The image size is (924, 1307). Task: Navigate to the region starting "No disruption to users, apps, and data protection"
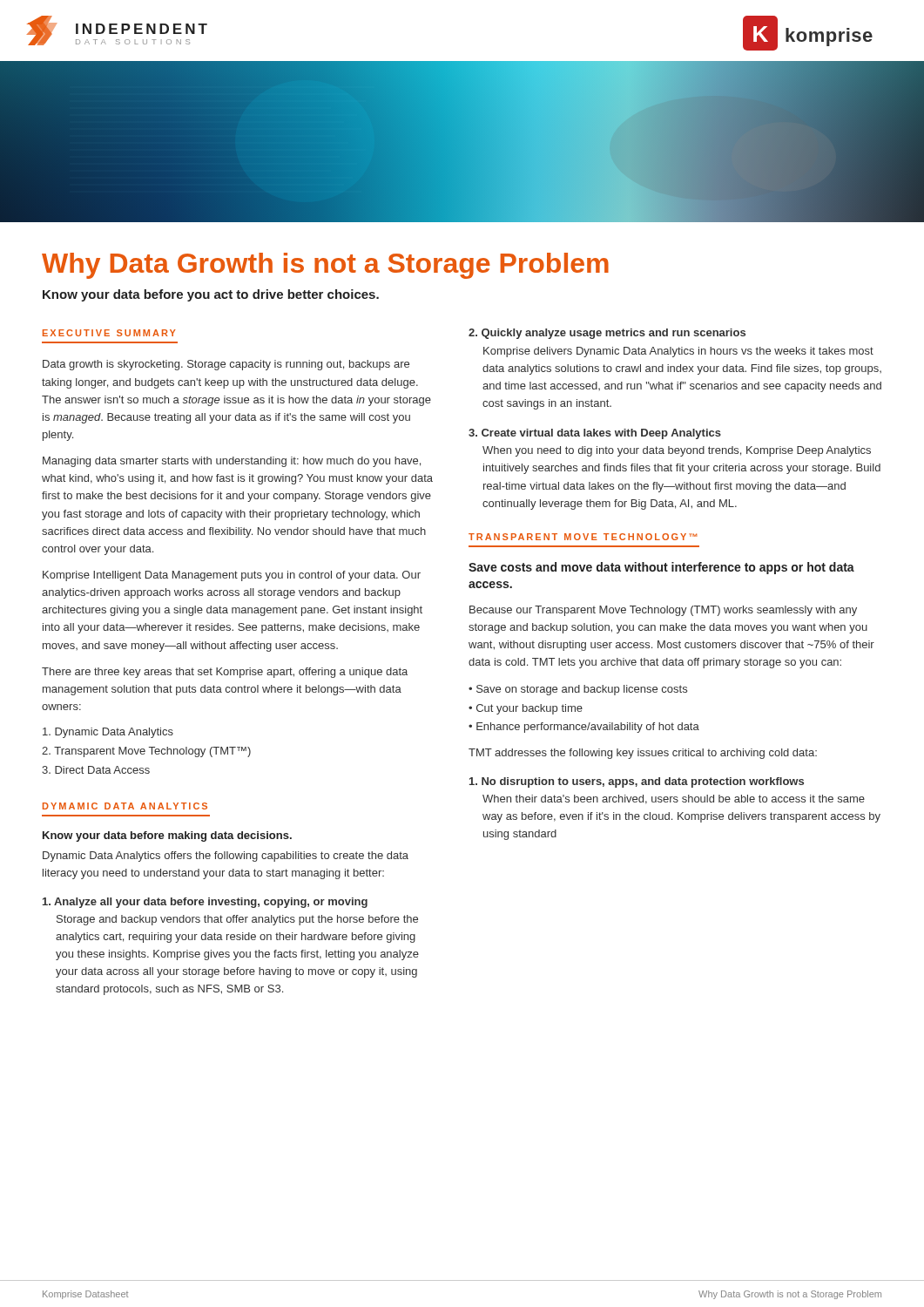click(x=675, y=809)
